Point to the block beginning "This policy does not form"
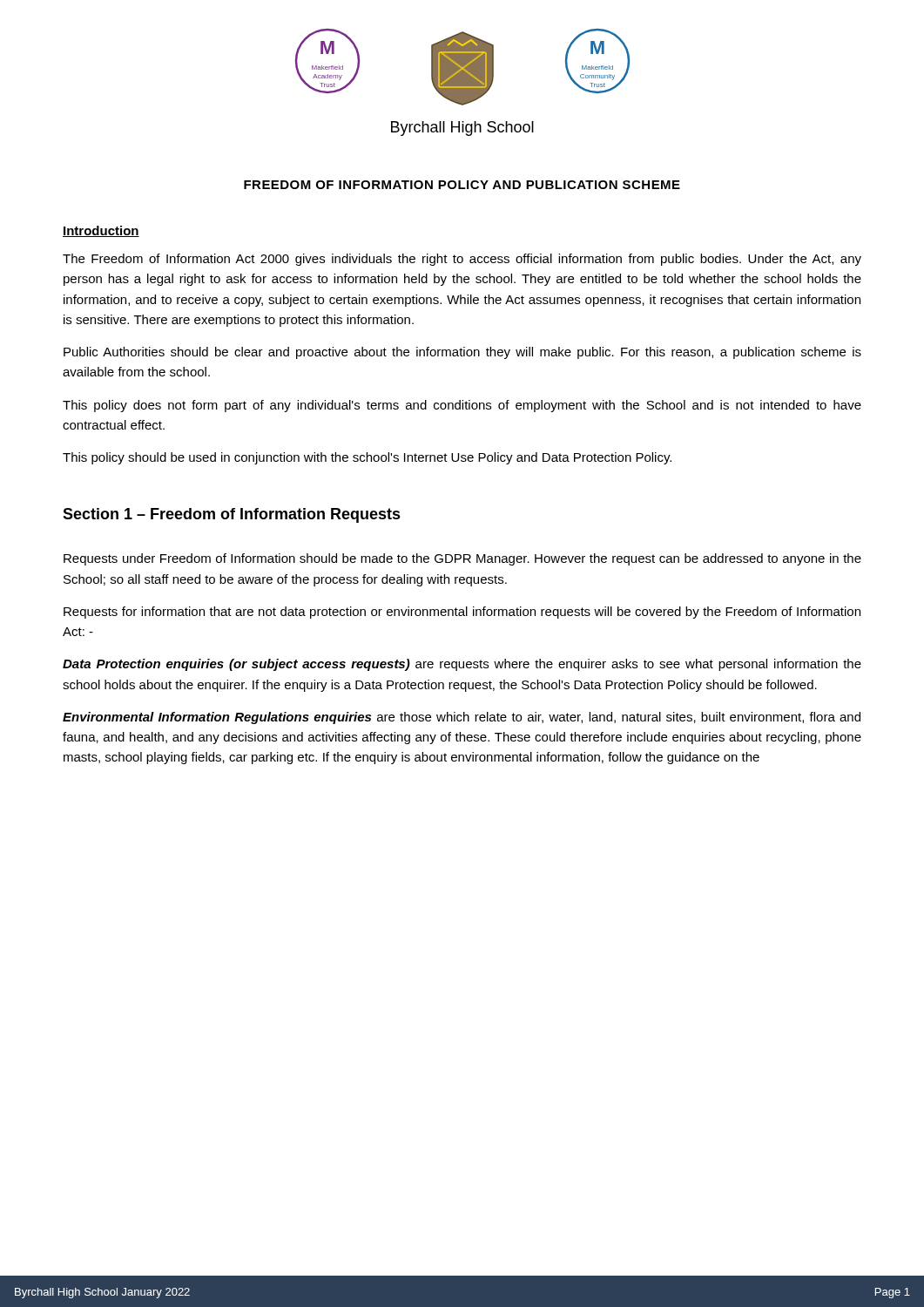This screenshot has width=924, height=1307. pyautogui.click(x=462, y=414)
